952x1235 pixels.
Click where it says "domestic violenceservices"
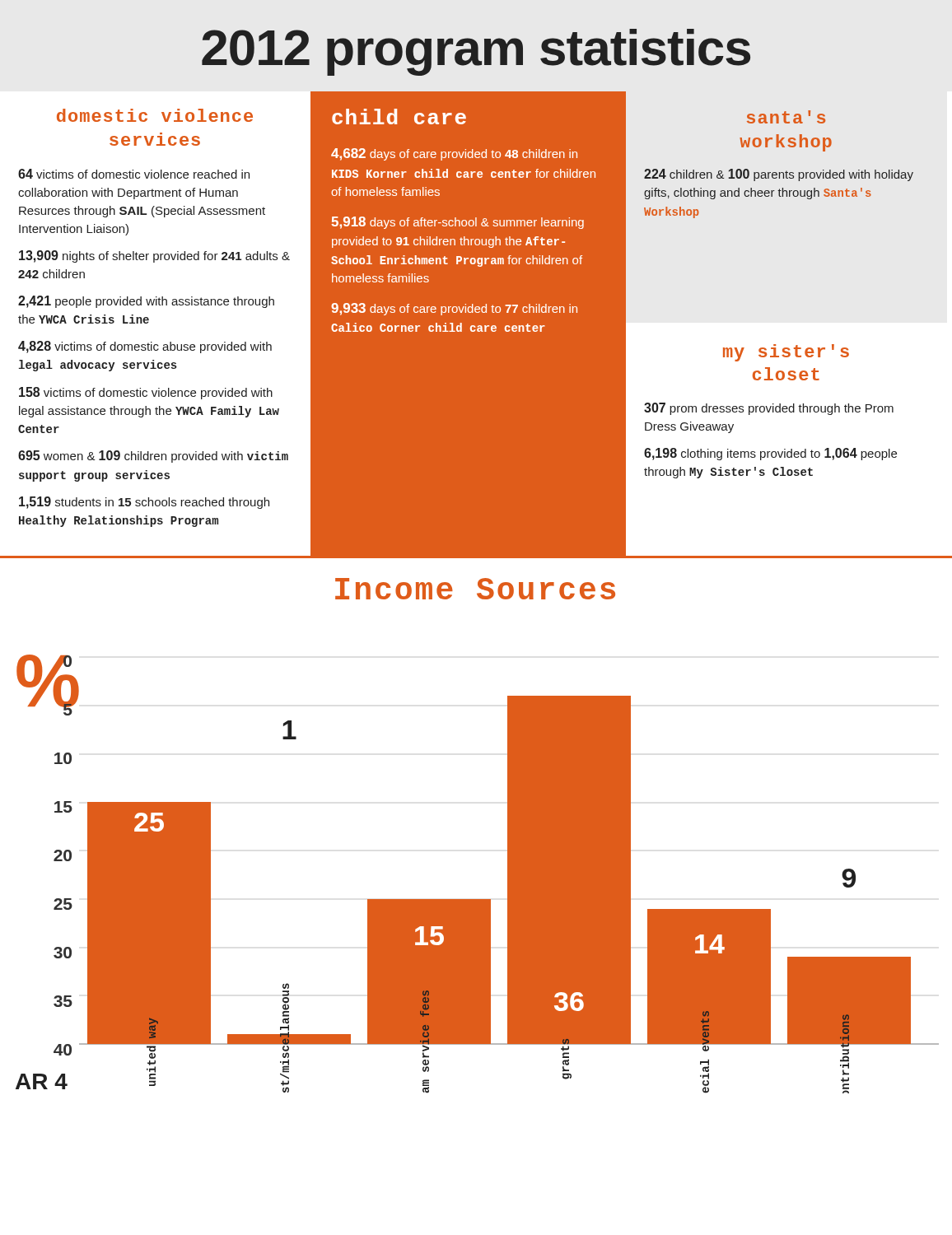pyautogui.click(x=155, y=129)
